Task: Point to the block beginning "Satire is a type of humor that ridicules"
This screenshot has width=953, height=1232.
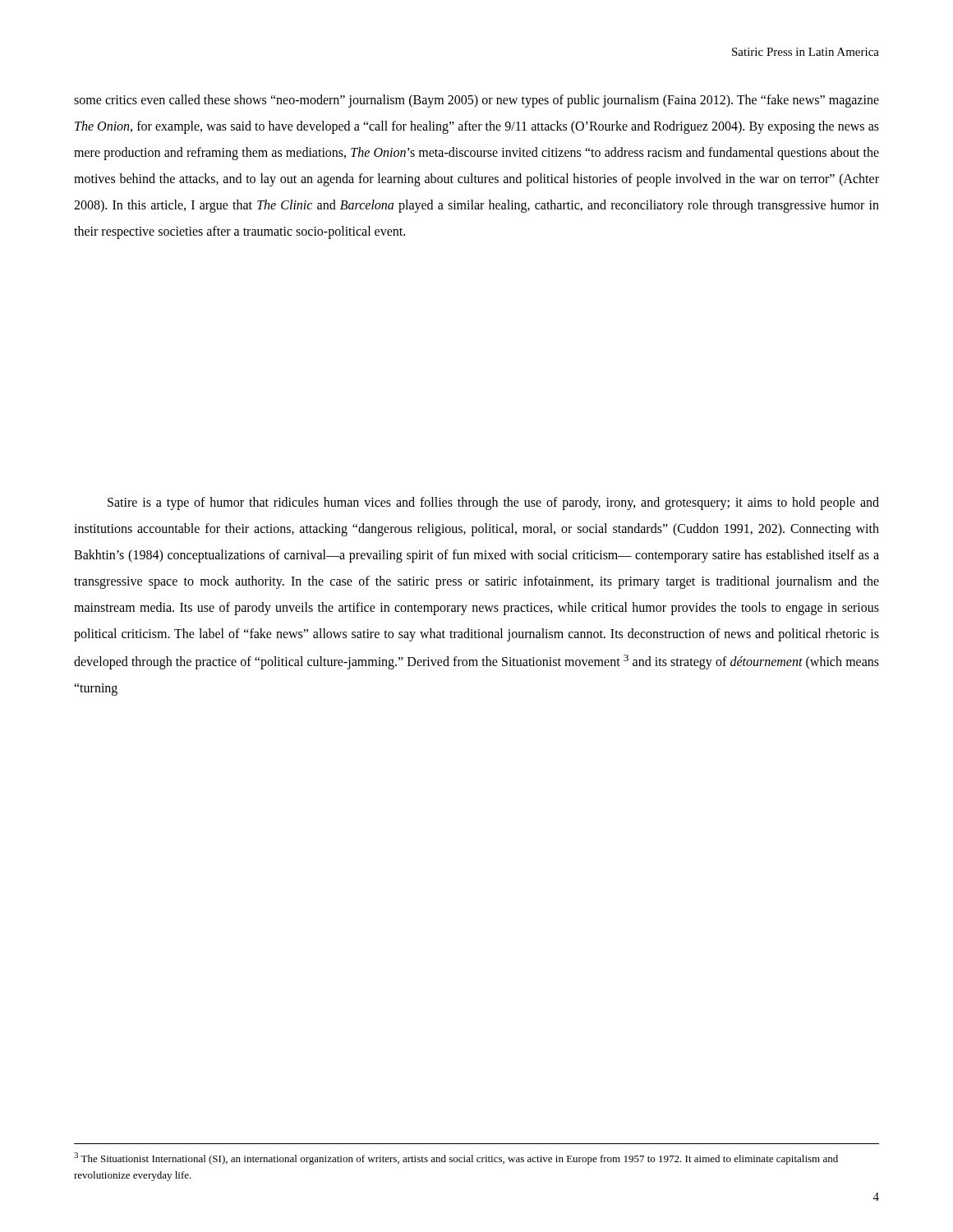Action: point(476,596)
